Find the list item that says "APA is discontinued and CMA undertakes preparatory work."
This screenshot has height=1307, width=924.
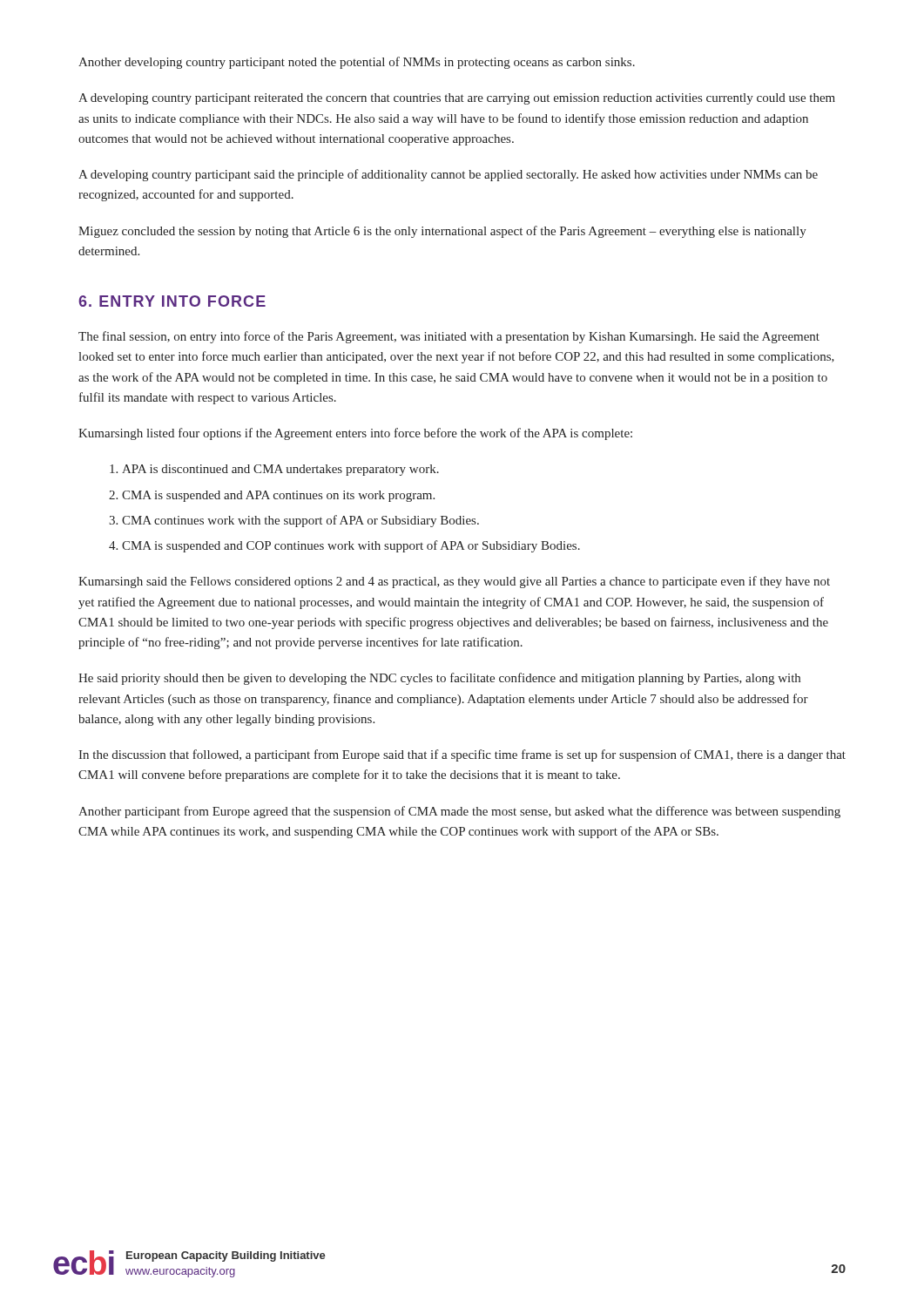(x=274, y=470)
